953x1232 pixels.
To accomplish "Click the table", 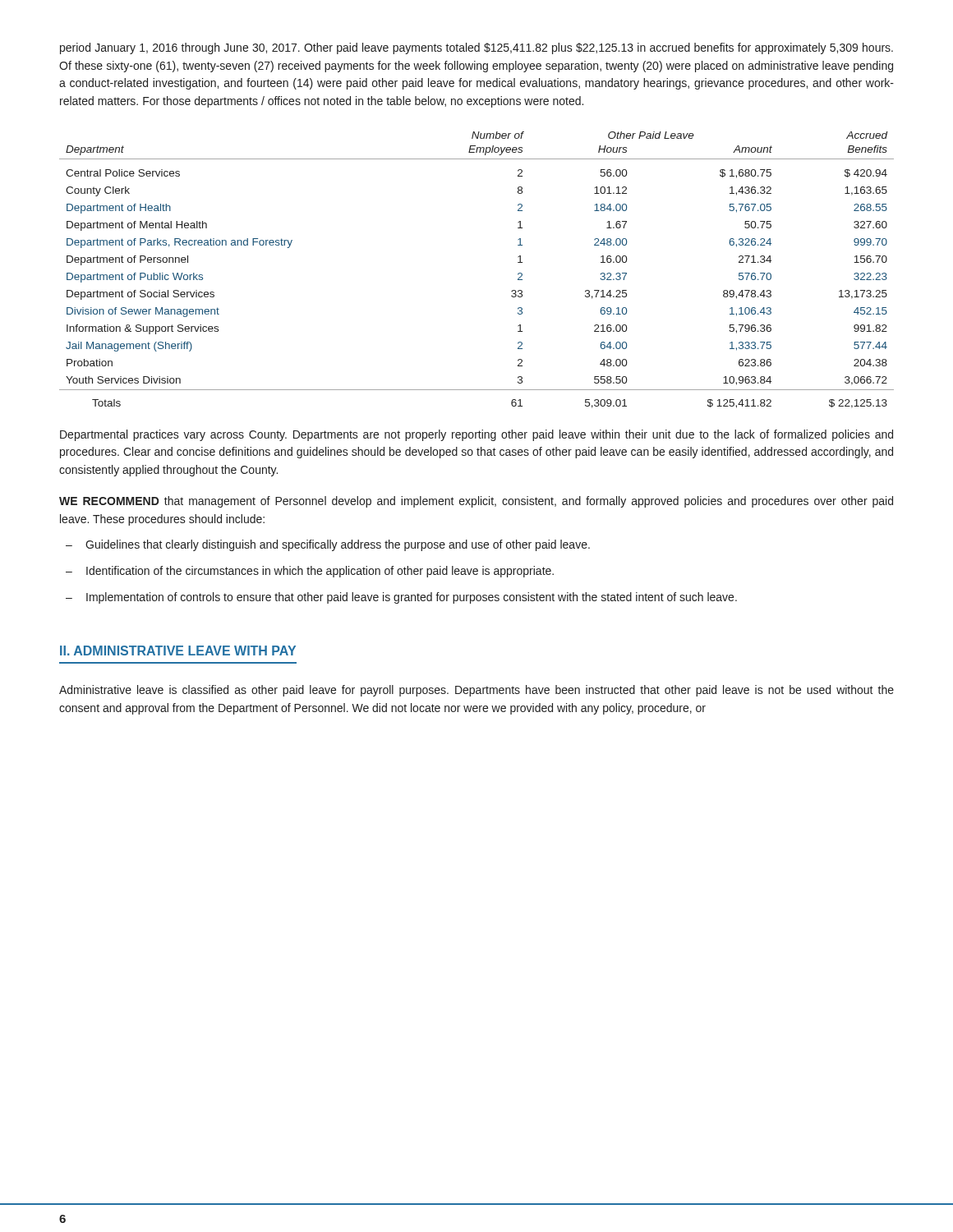I will coord(476,268).
